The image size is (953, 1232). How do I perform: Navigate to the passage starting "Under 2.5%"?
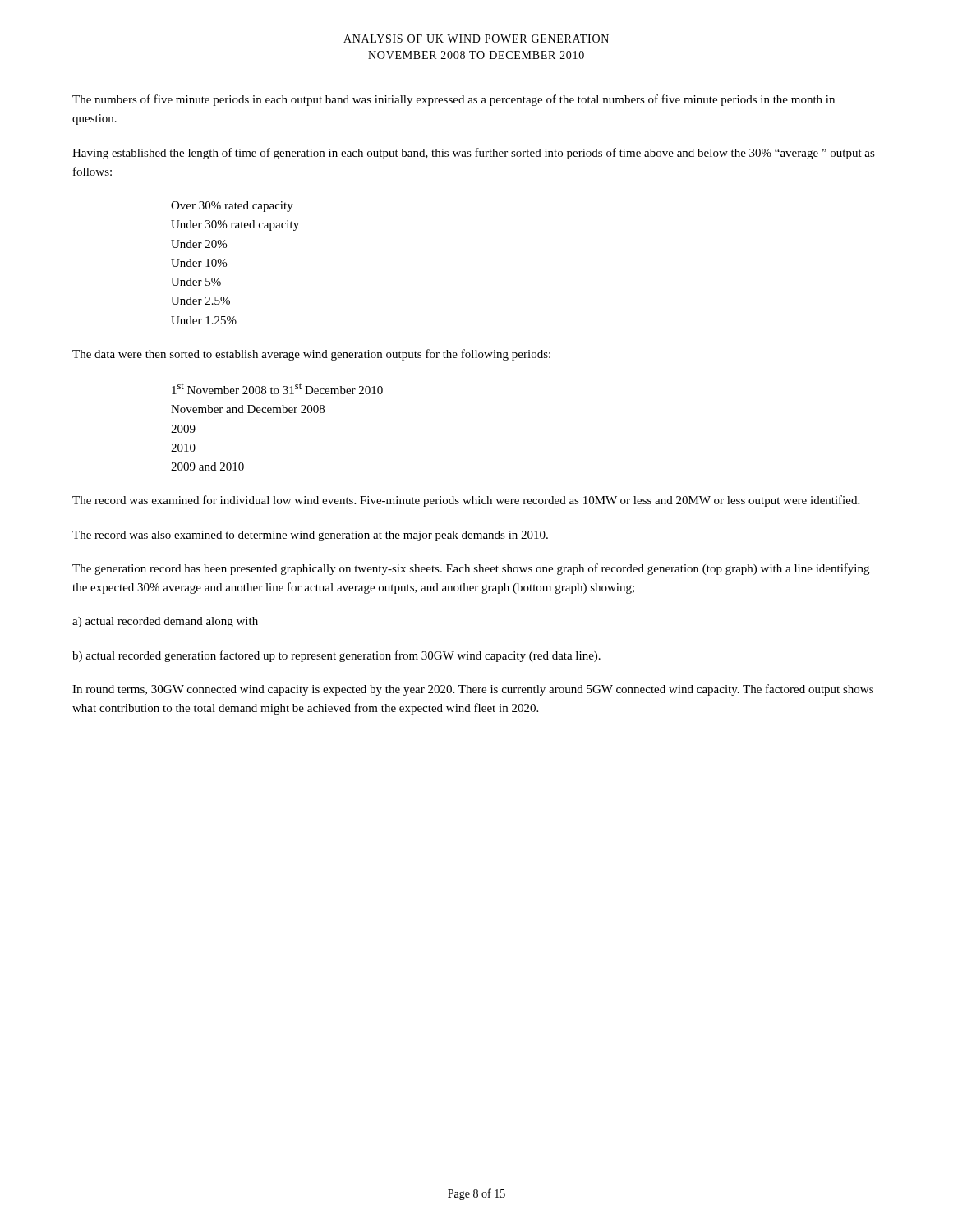coord(201,301)
